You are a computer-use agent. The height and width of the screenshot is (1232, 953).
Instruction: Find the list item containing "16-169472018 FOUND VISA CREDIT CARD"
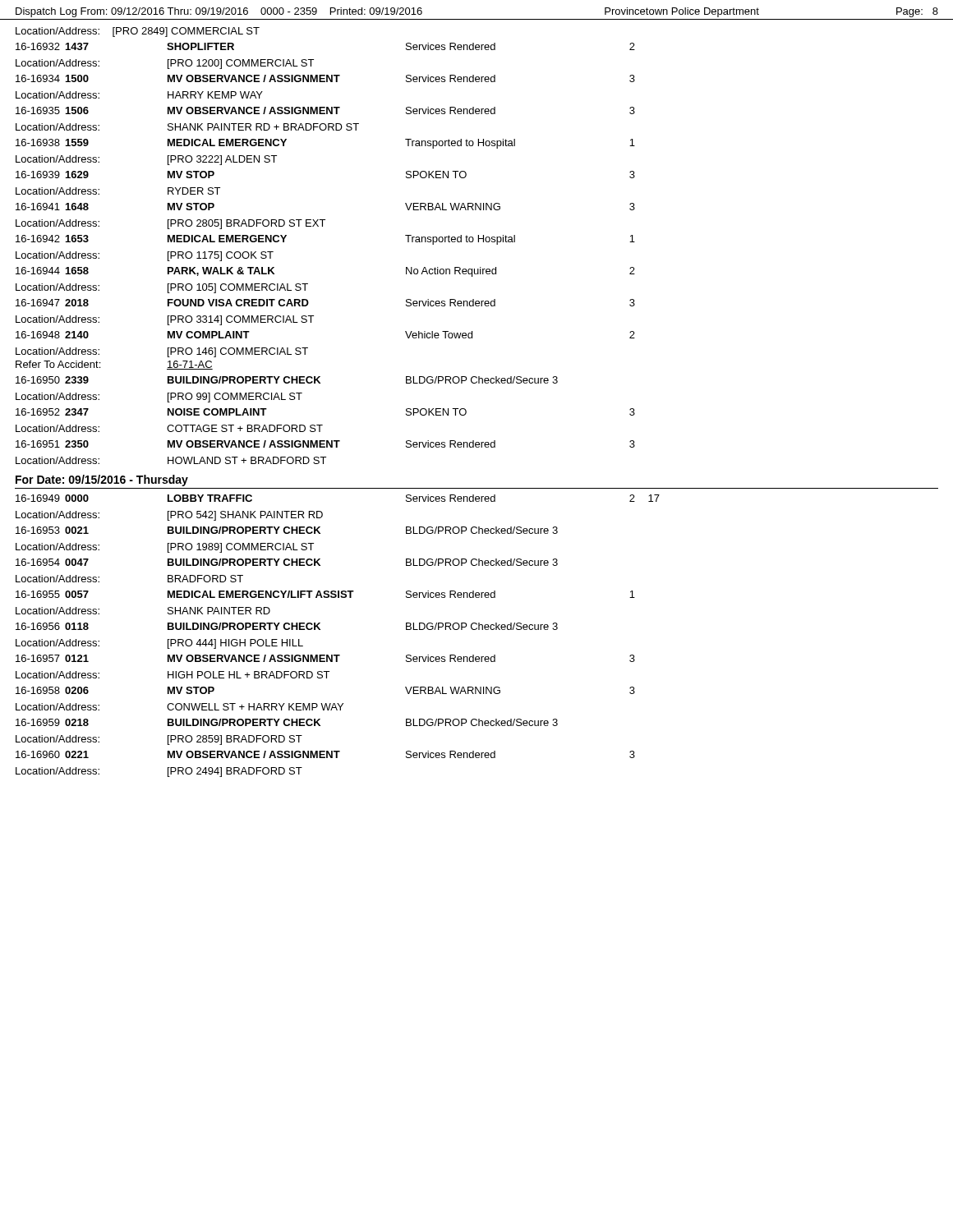click(476, 311)
